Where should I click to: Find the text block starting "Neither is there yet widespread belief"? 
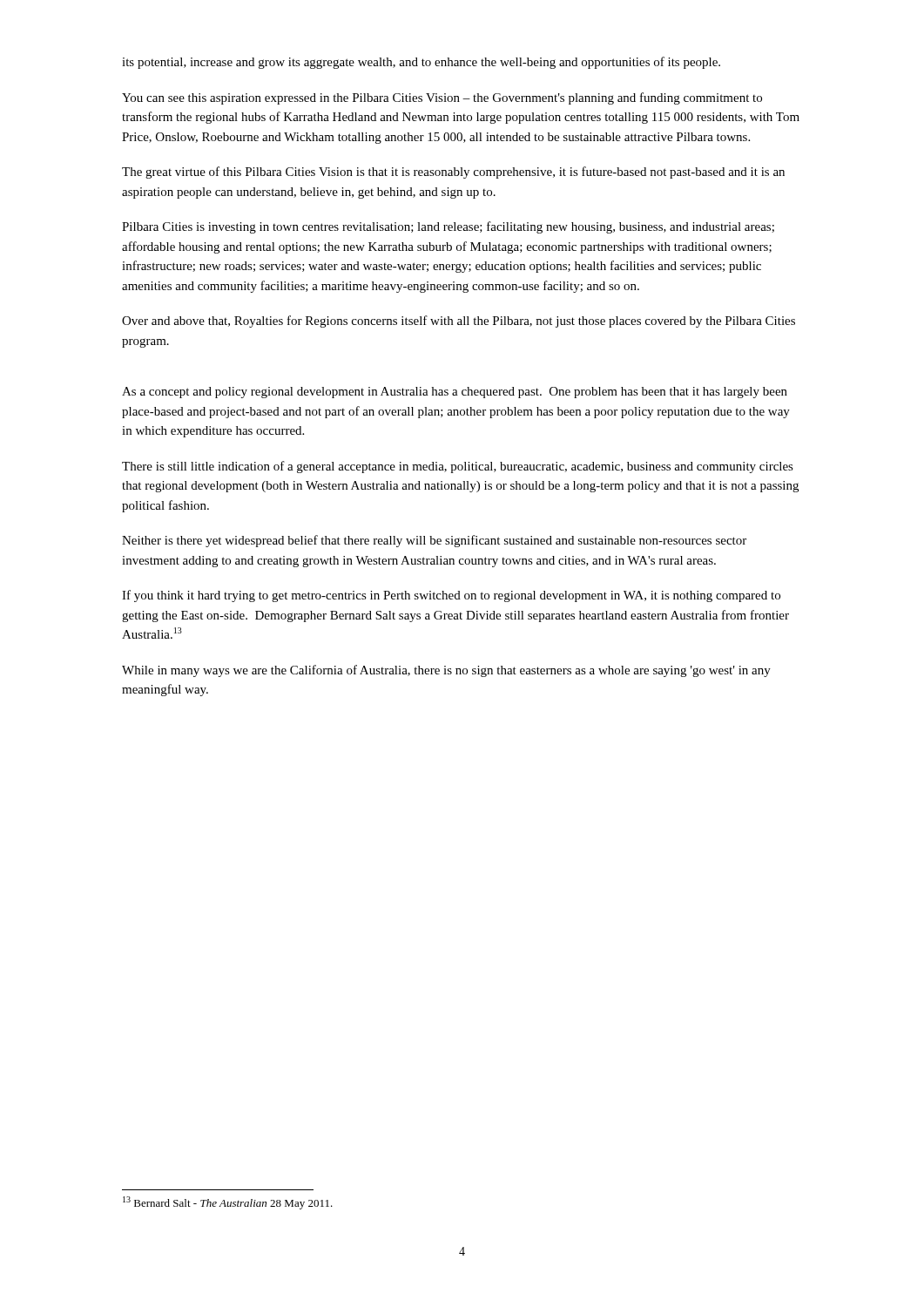coord(434,550)
